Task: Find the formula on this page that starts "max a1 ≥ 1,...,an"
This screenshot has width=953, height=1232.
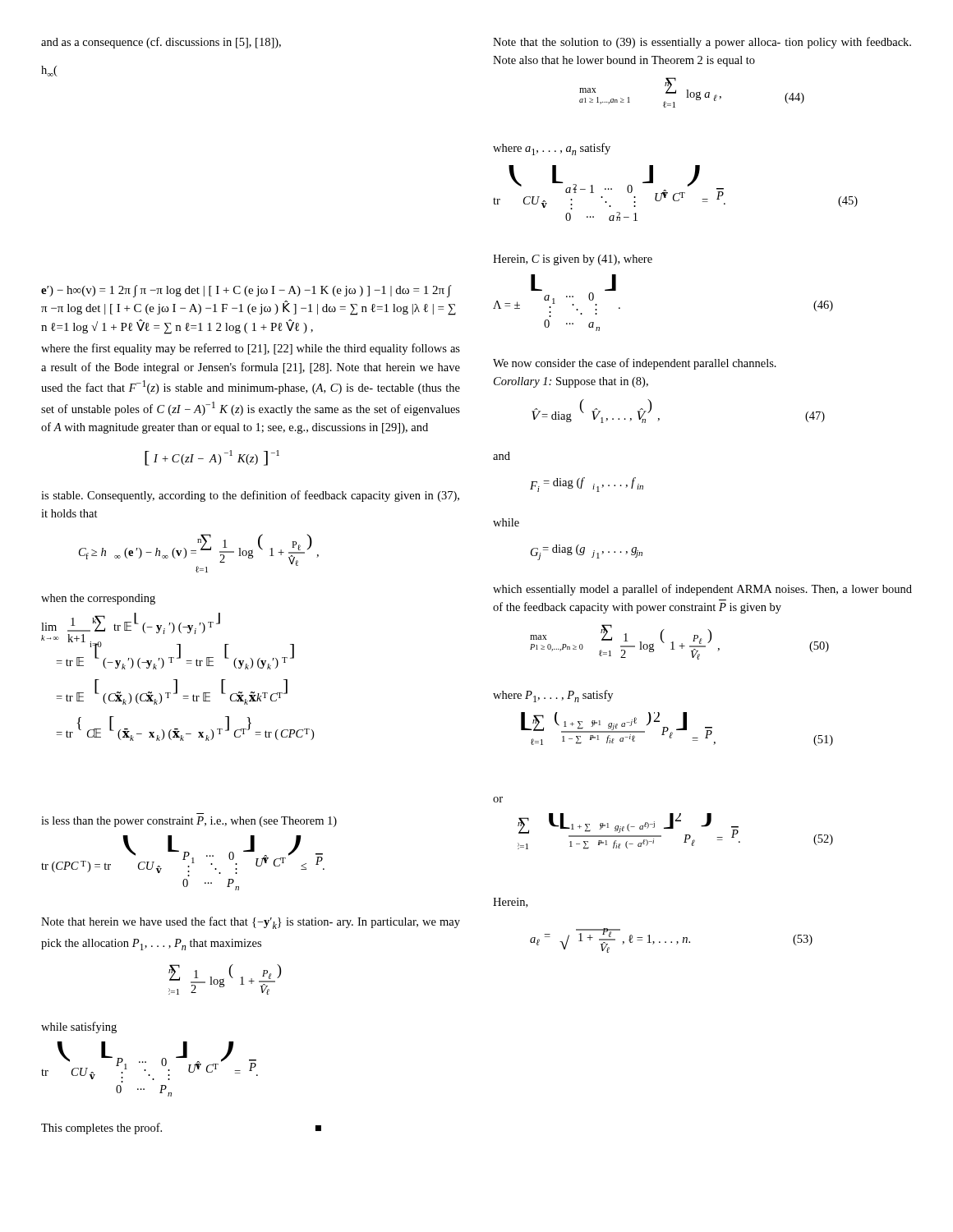Action: (702, 102)
